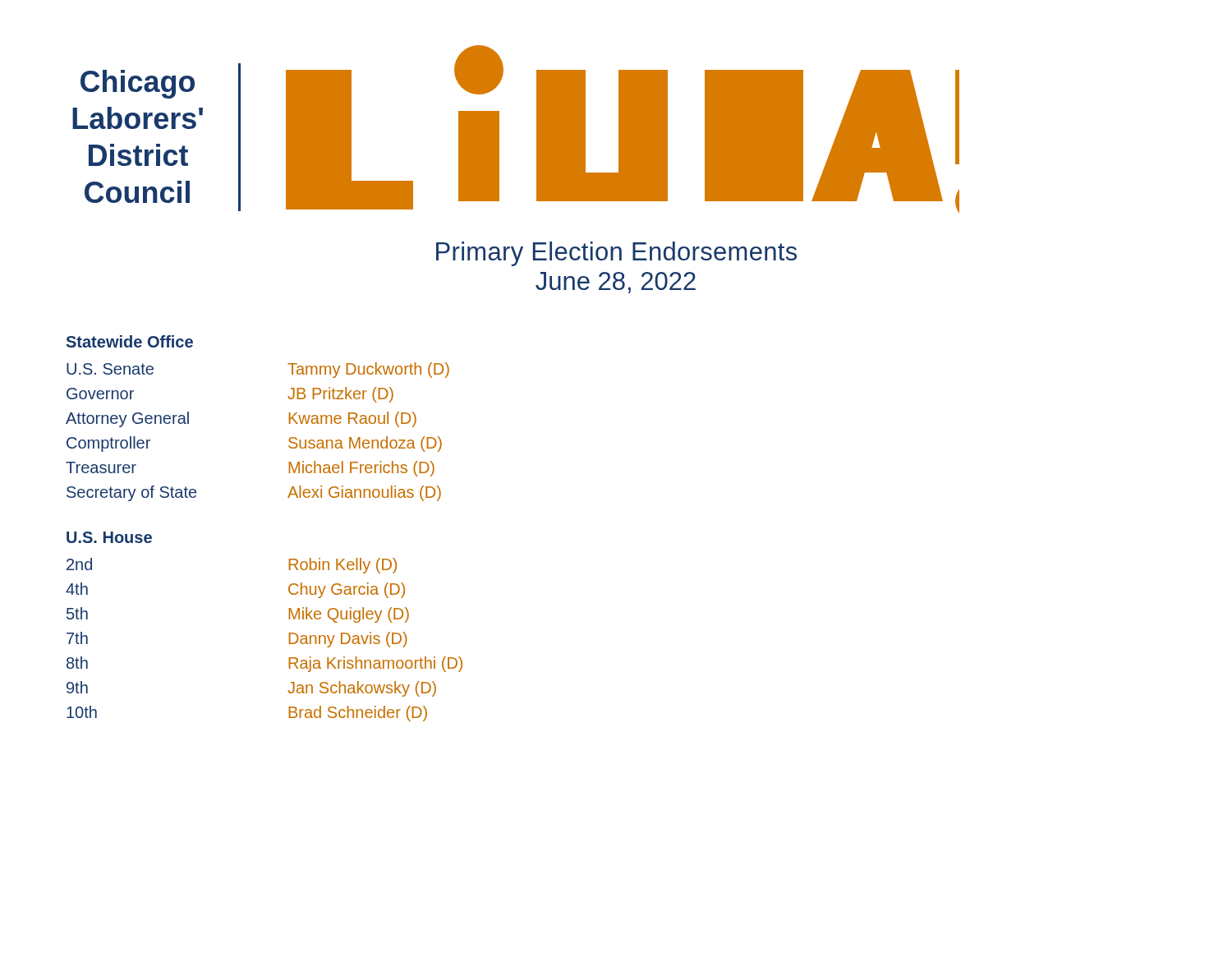Image resolution: width=1232 pixels, height=953 pixels.
Task: Navigate to the element starting "Primary Election Endorsements June"
Action: (616, 267)
